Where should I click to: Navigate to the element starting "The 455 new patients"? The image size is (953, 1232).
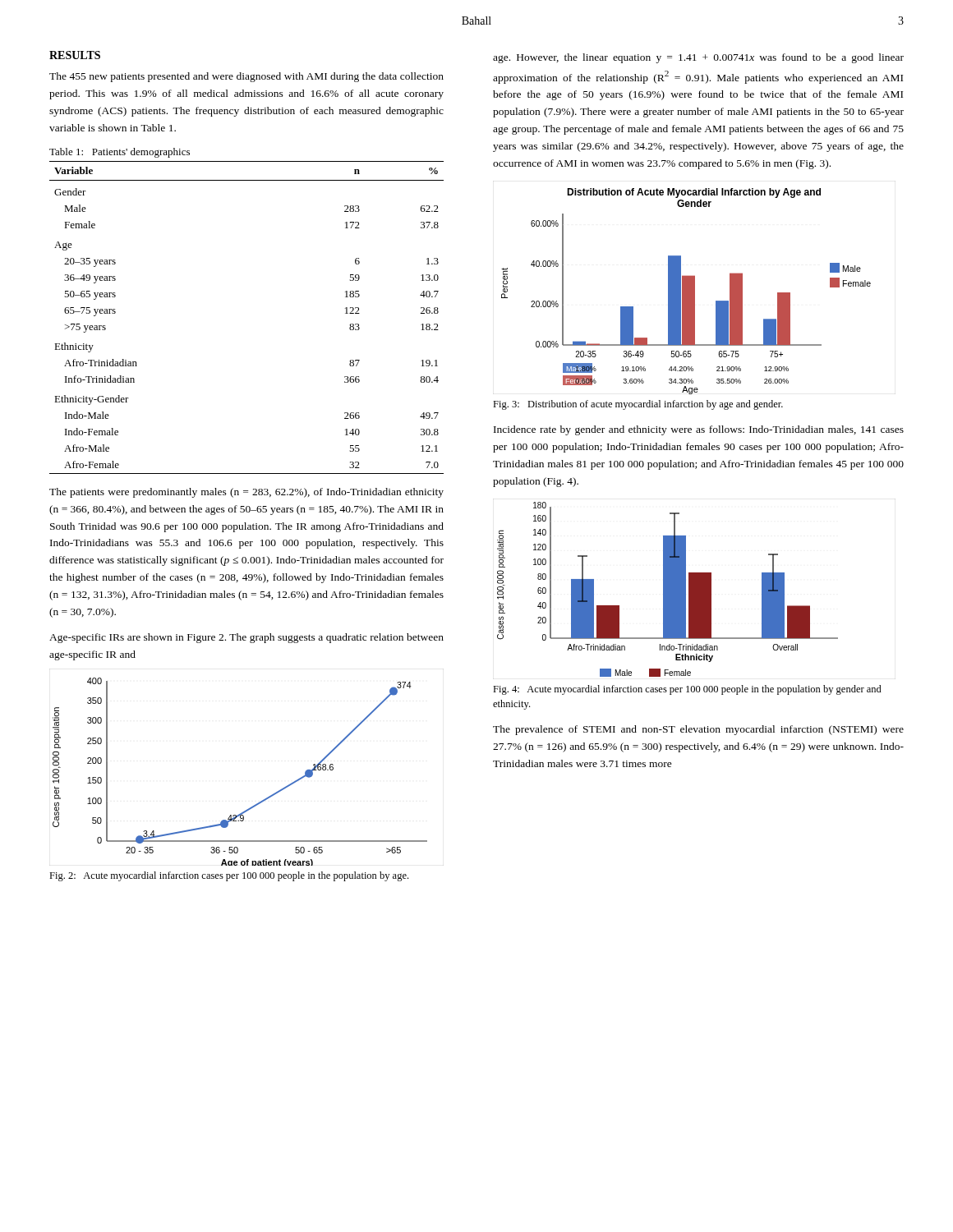246,102
